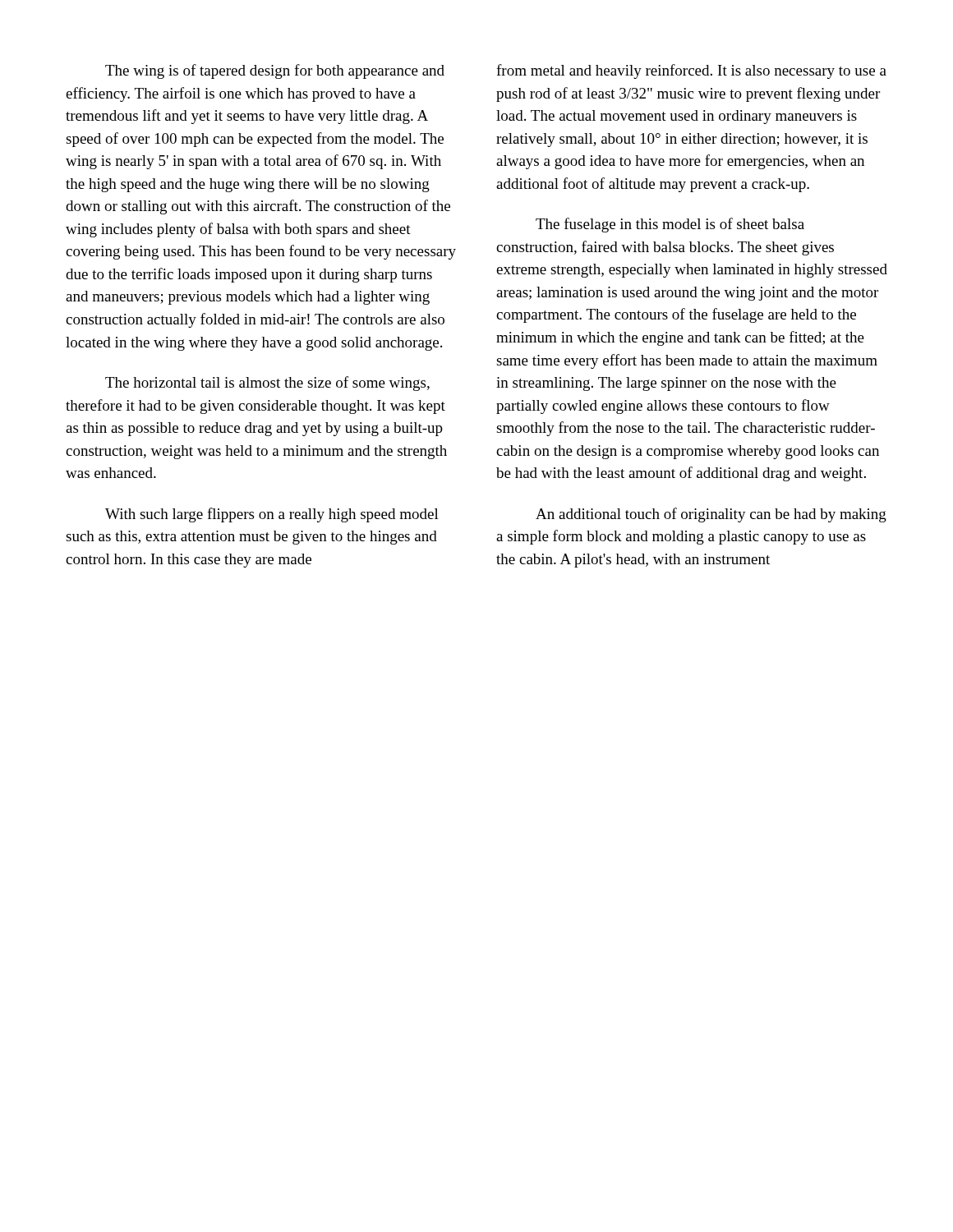The image size is (953, 1232).
Task: Navigate to the block starting "The fuselage in this model"
Action: (692, 349)
